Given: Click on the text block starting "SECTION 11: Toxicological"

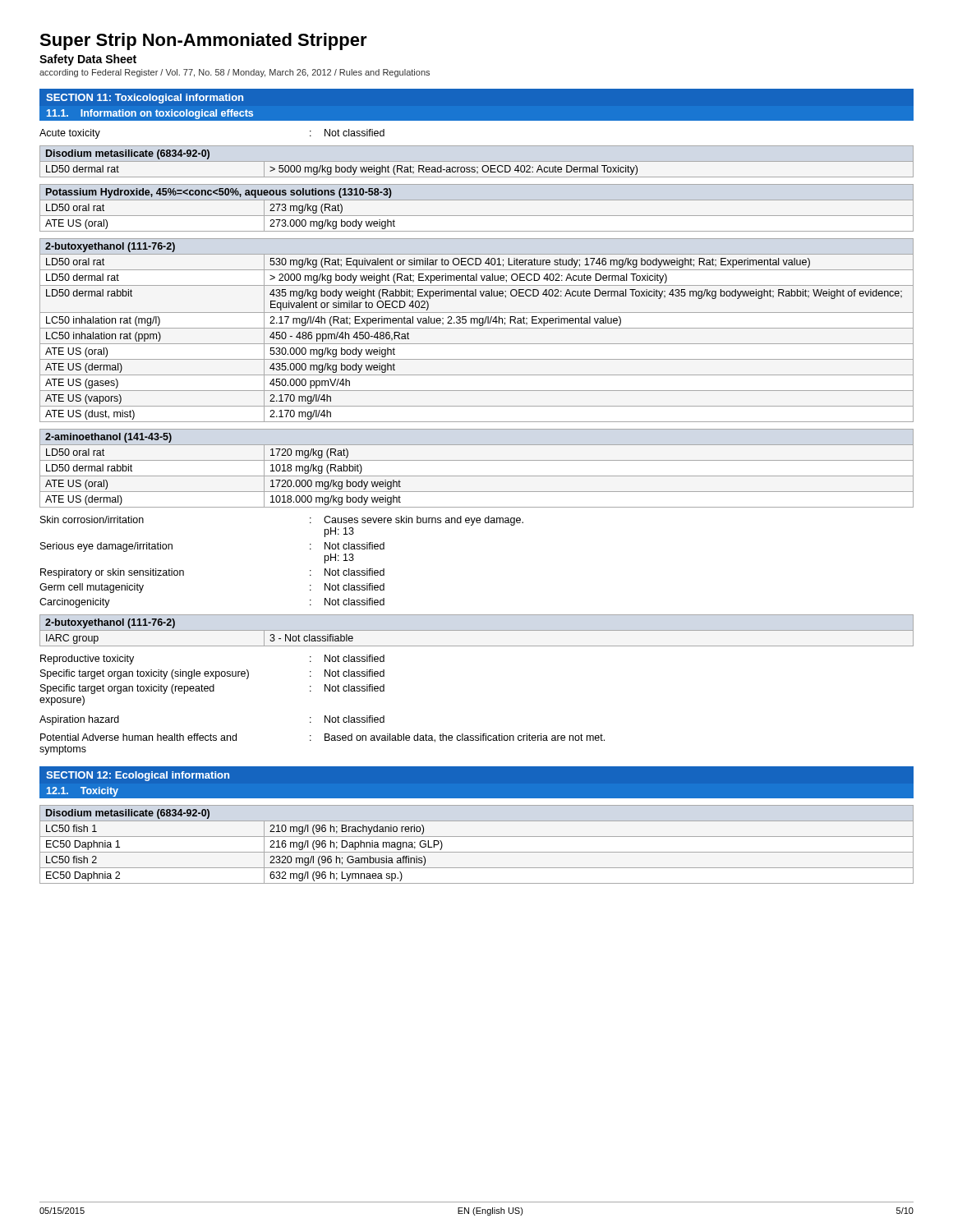Looking at the screenshot, I should tap(145, 97).
